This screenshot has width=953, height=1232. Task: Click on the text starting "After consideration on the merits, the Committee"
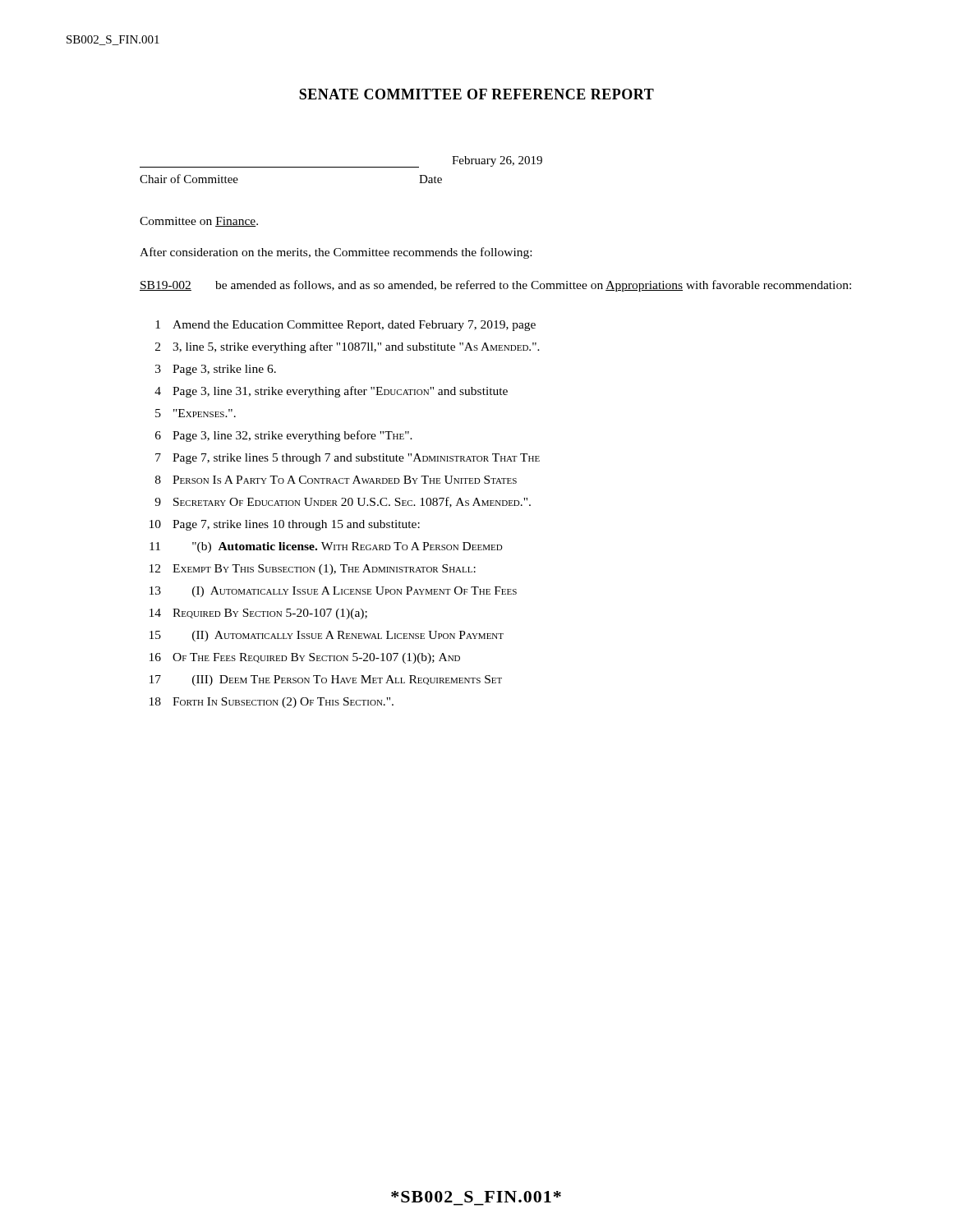tap(336, 252)
